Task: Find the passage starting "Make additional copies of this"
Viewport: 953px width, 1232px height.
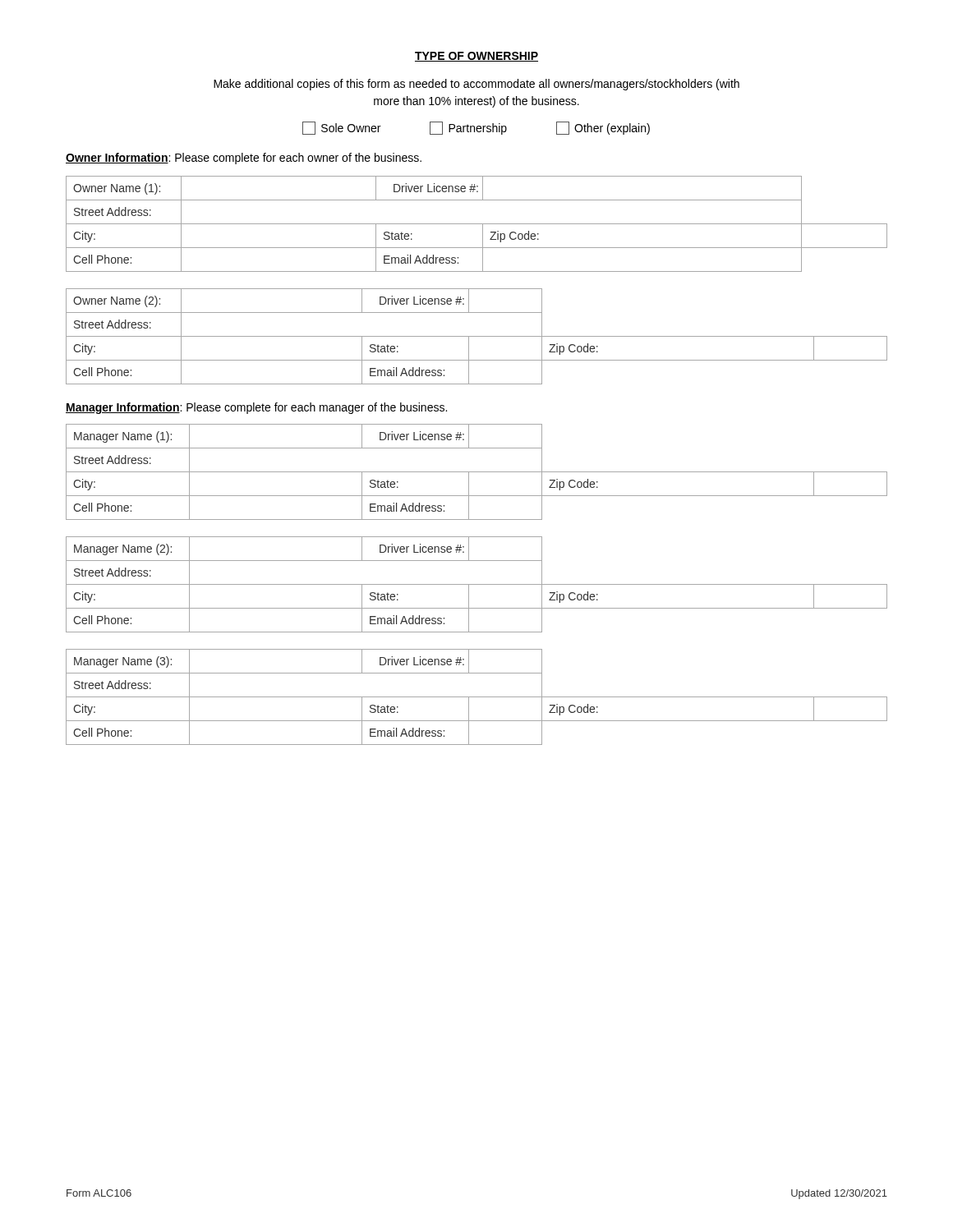Action: (476, 92)
